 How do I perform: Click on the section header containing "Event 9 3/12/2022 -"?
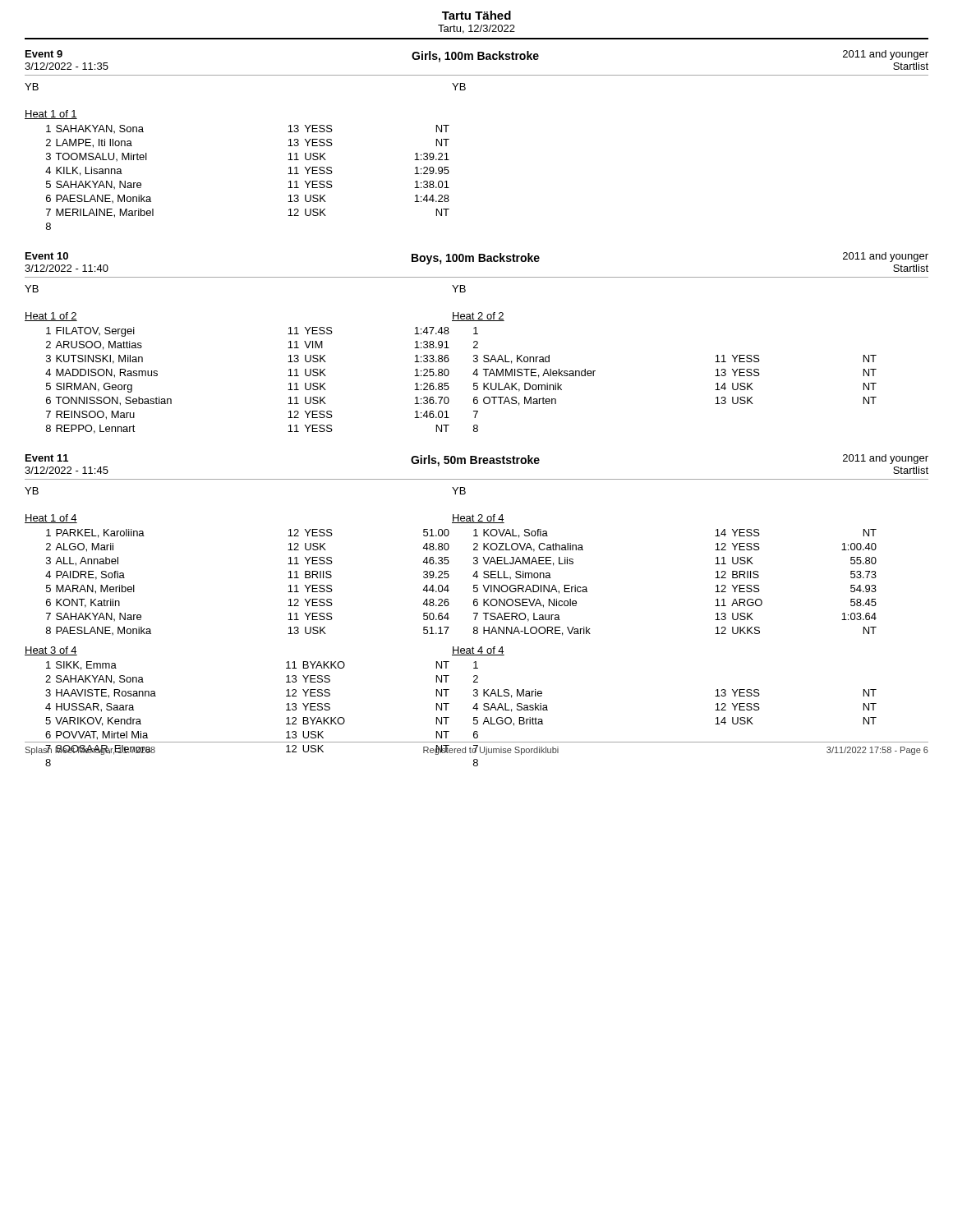pos(476,70)
